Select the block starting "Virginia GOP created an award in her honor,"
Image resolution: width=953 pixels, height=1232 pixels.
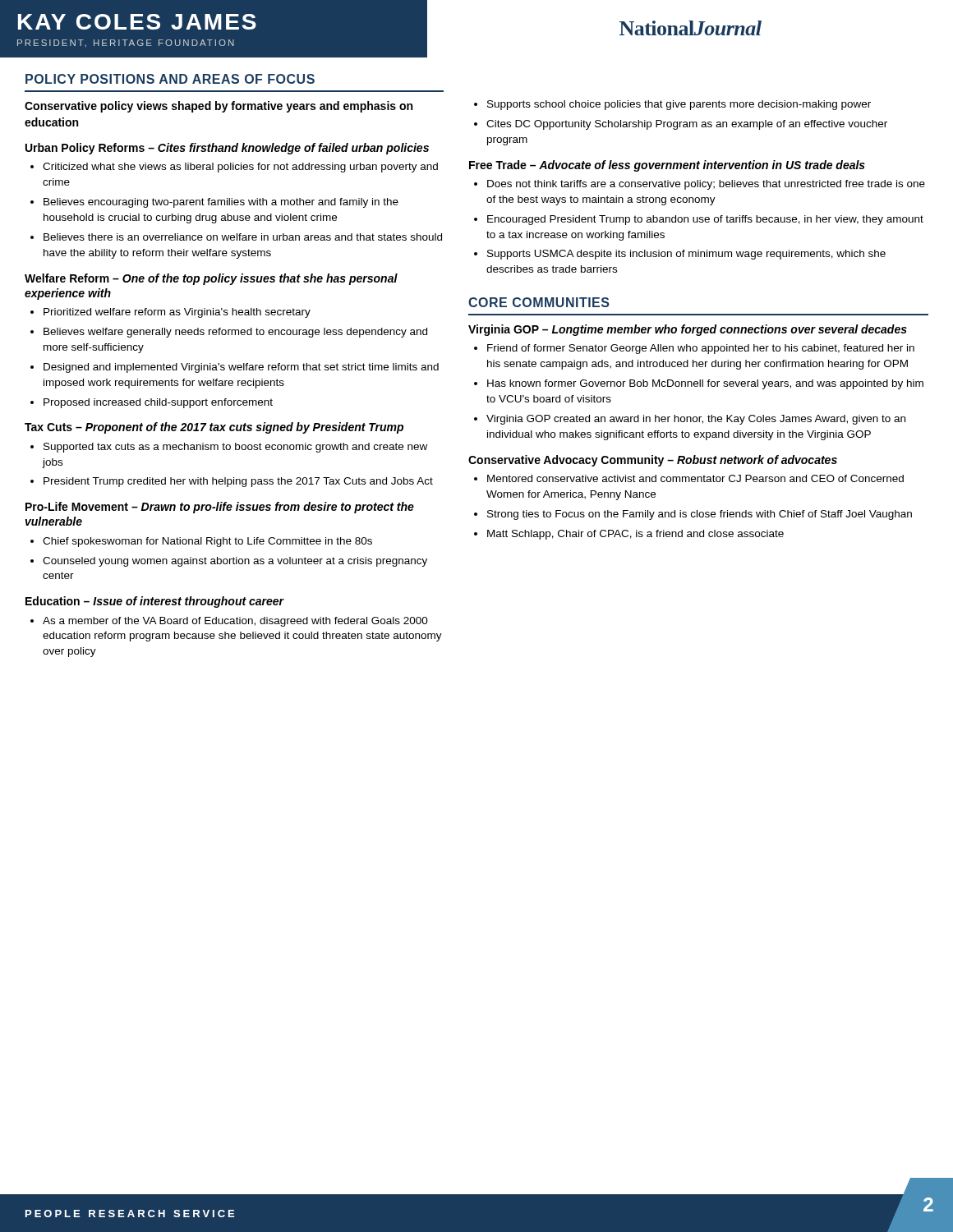point(696,426)
